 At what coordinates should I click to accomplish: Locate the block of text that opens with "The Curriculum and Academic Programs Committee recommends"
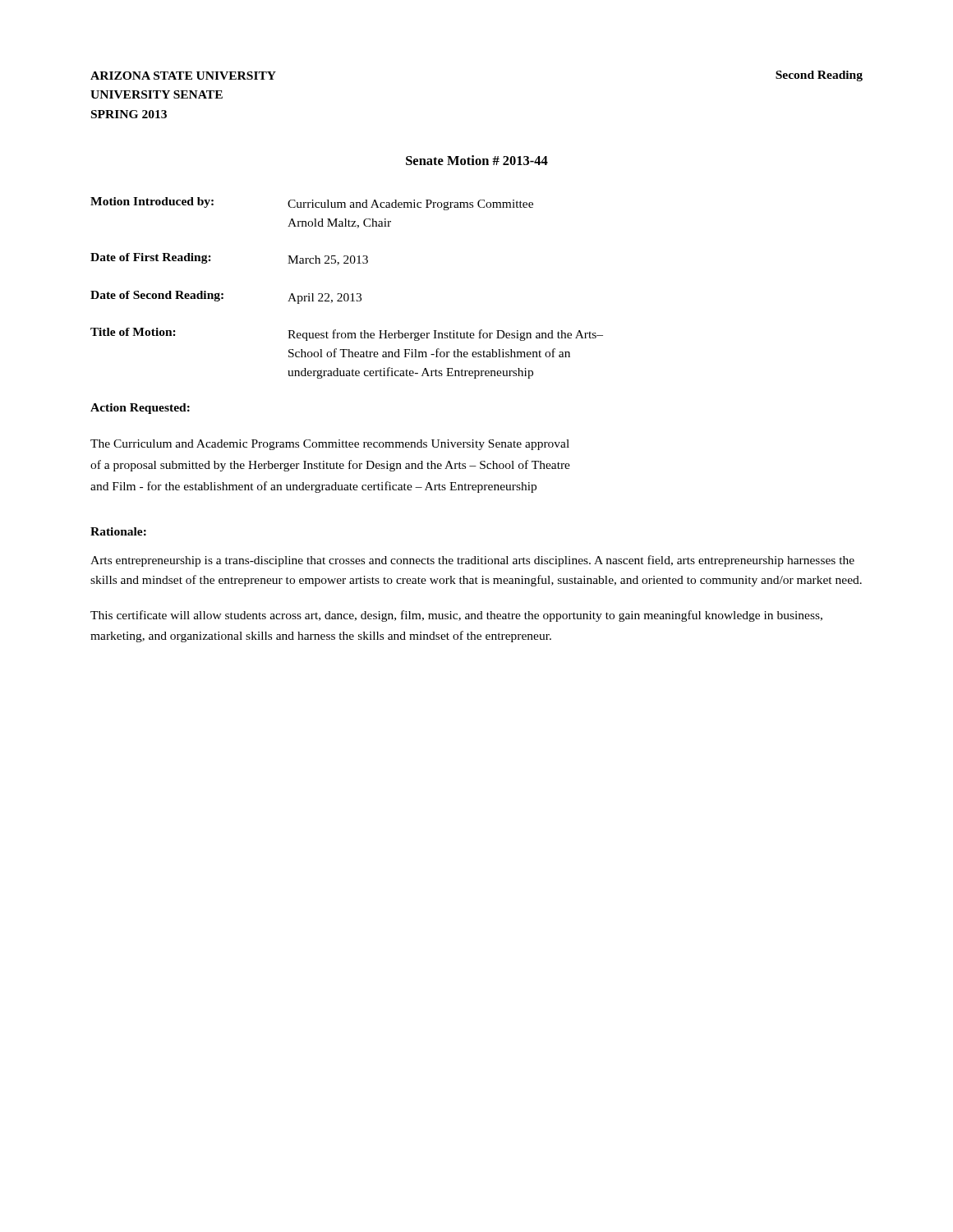point(330,443)
